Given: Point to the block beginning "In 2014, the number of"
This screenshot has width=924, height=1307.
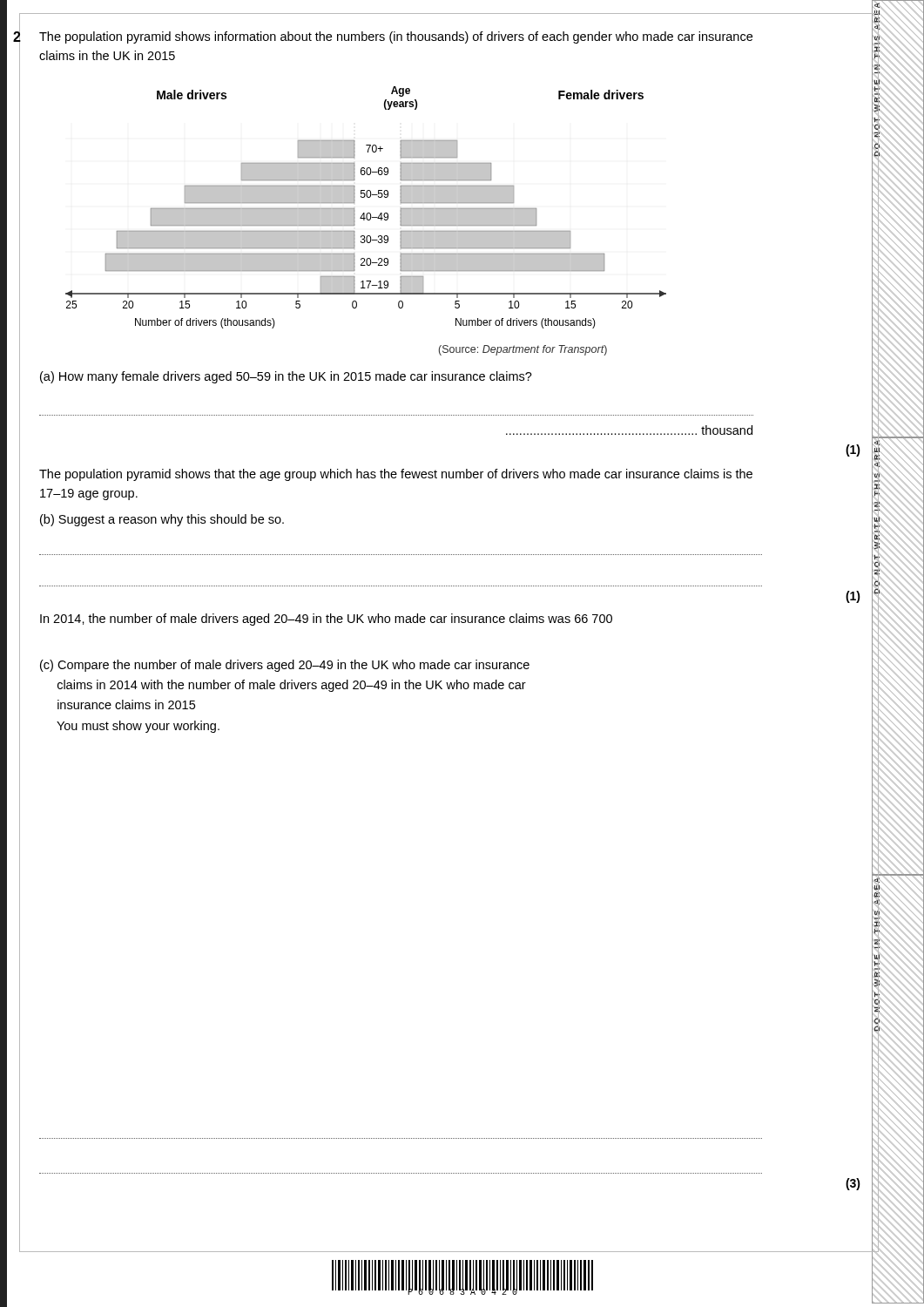Looking at the screenshot, I should pos(326,619).
